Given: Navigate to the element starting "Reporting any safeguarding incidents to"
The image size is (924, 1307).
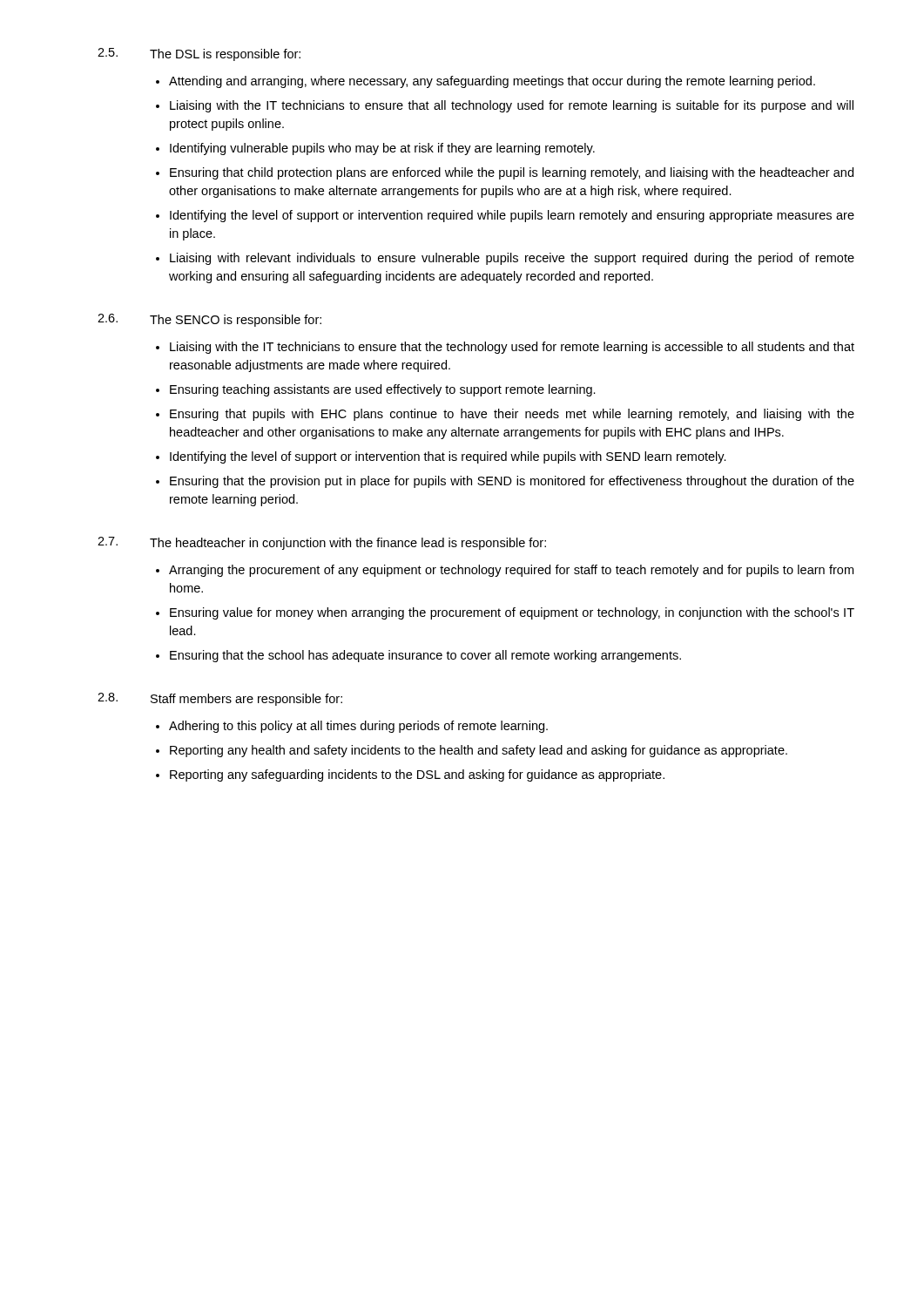Looking at the screenshot, I should (x=417, y=775).
